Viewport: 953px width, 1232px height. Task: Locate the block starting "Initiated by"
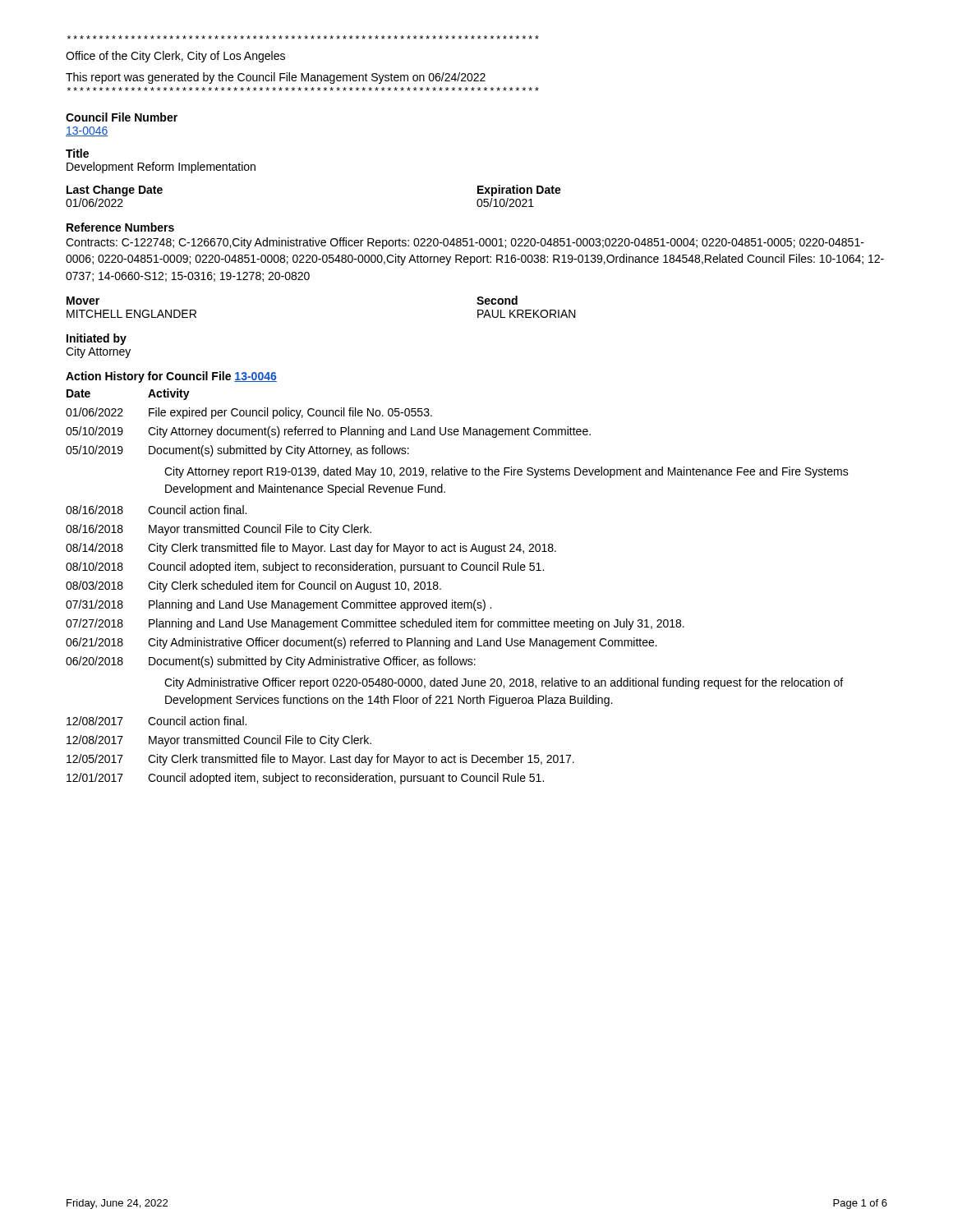(x=96, y=338)
